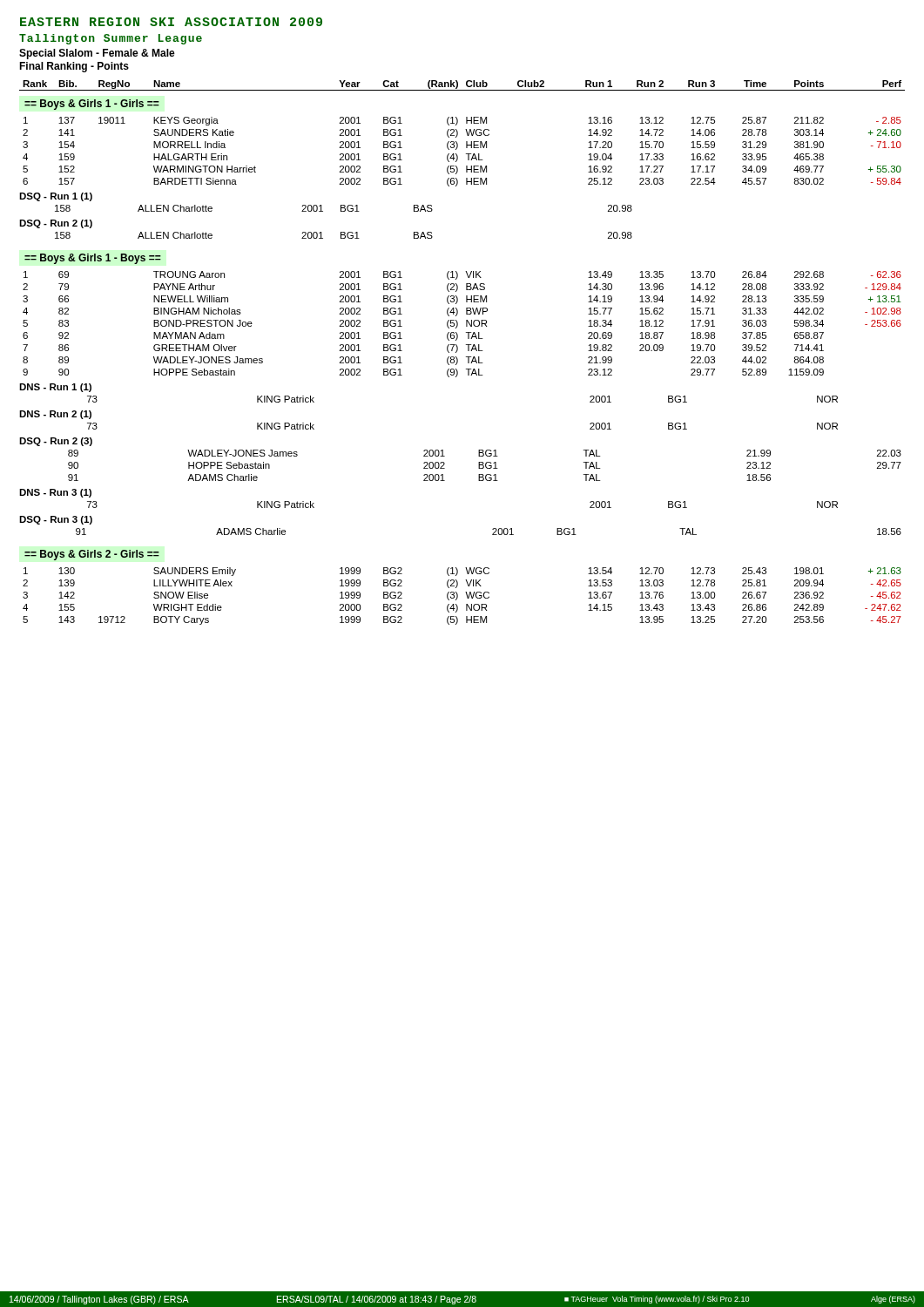
Task: Click on the table containing "BARDETTI Sienna"
Action: (x=462, y=151)
